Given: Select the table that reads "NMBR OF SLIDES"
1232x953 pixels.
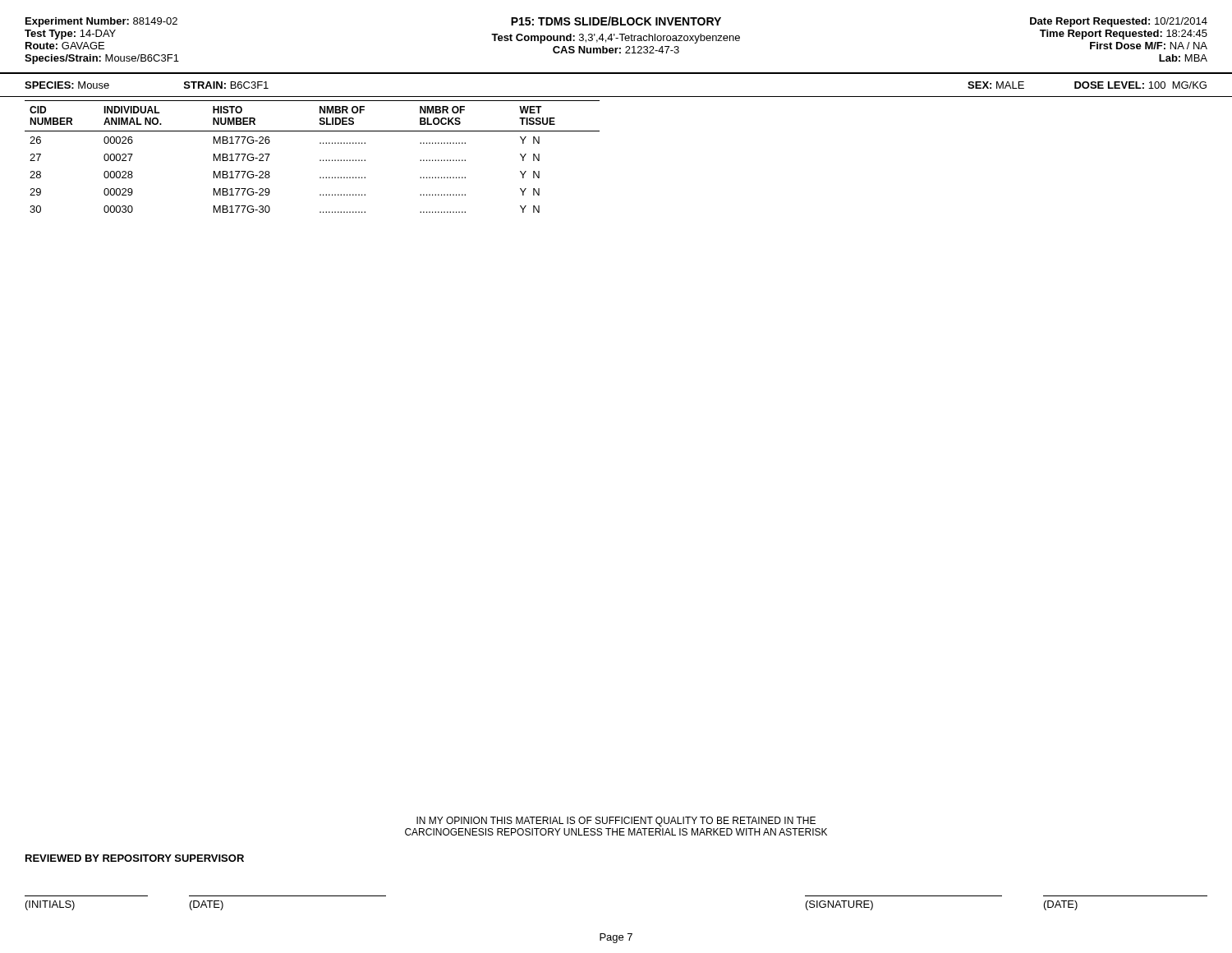Looking at the screenshot, I should tap(616, 159).
